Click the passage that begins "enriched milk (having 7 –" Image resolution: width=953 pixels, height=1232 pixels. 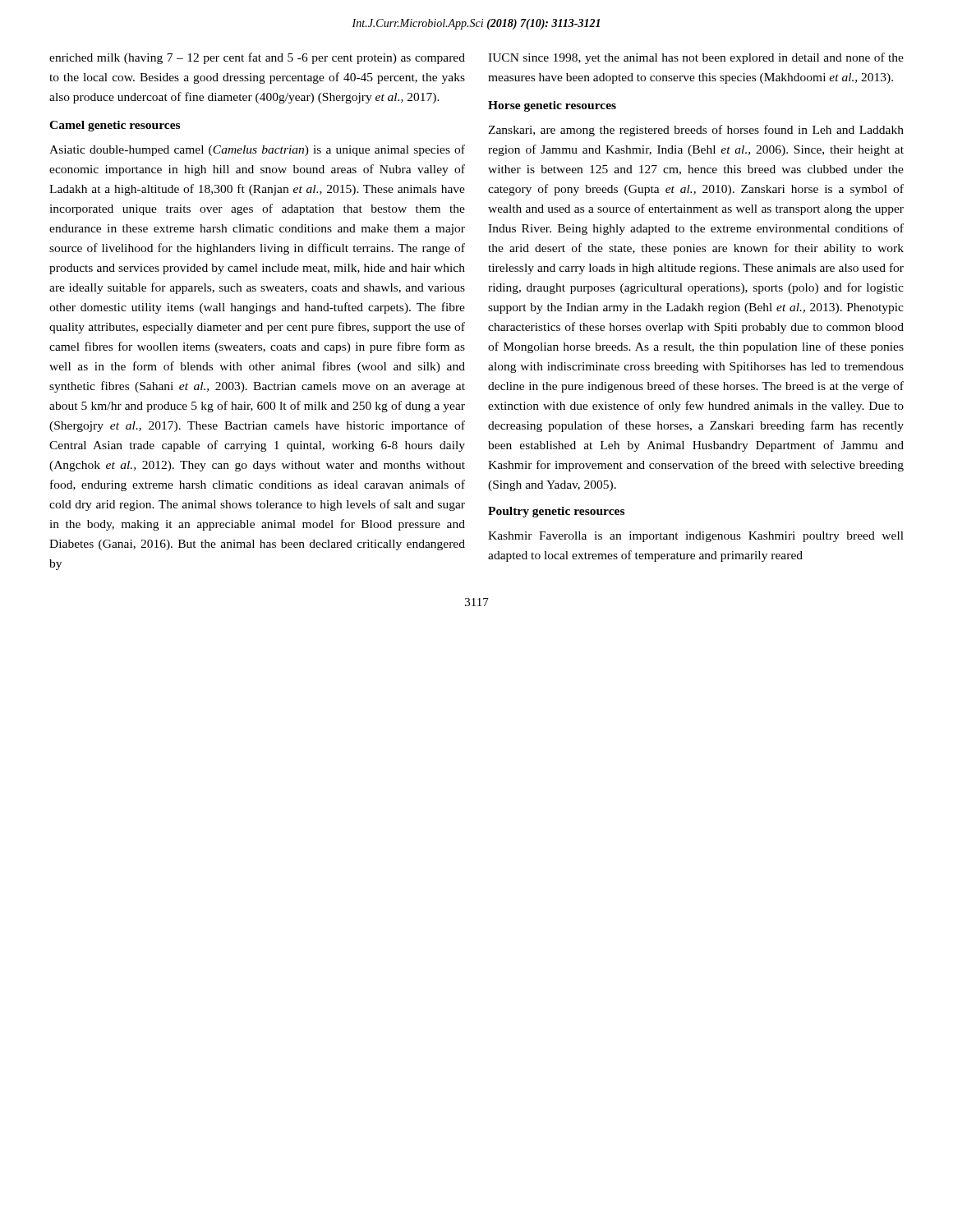(257, 77)
